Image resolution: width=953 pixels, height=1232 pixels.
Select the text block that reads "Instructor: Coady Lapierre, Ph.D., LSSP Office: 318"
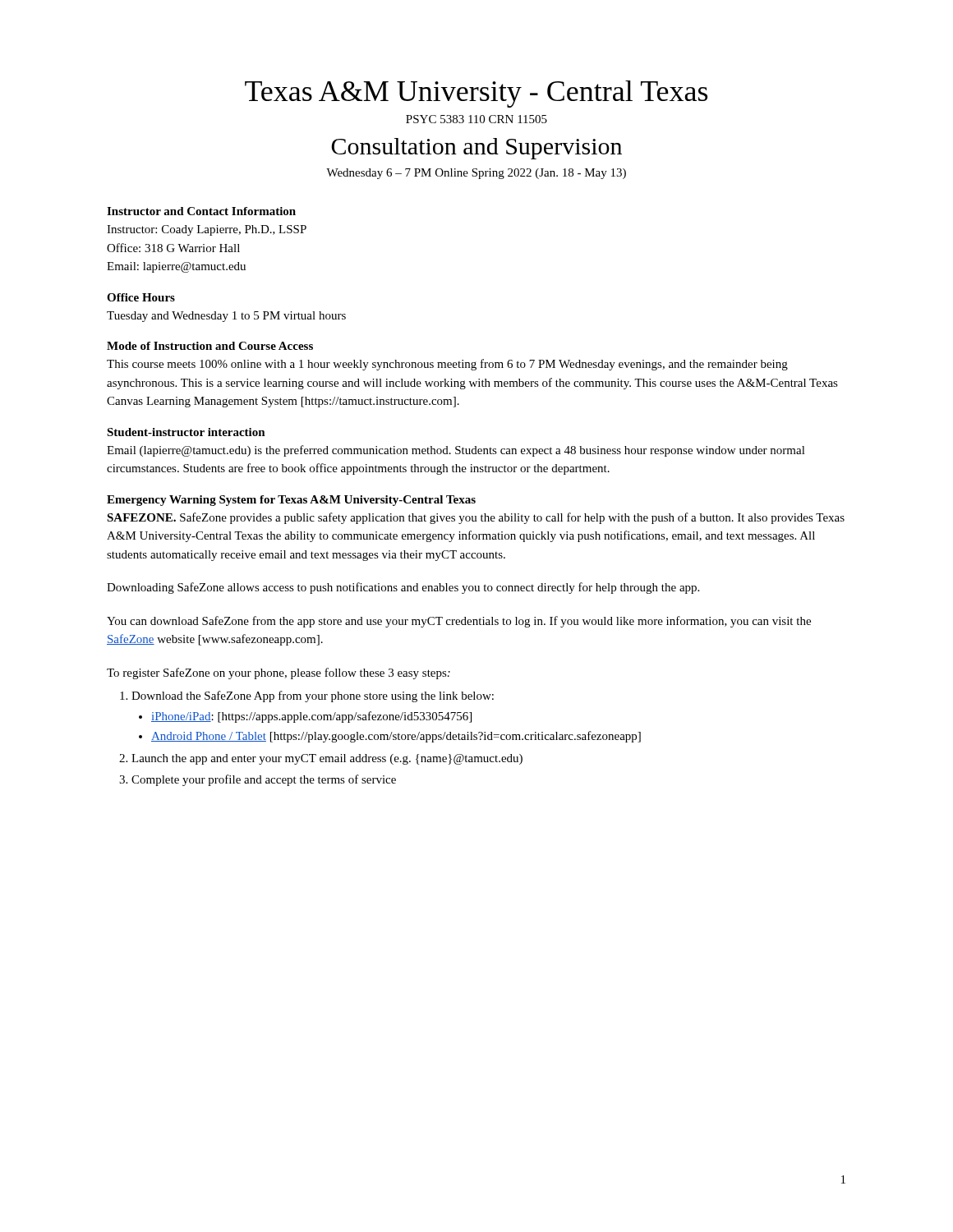coord(207,230)
